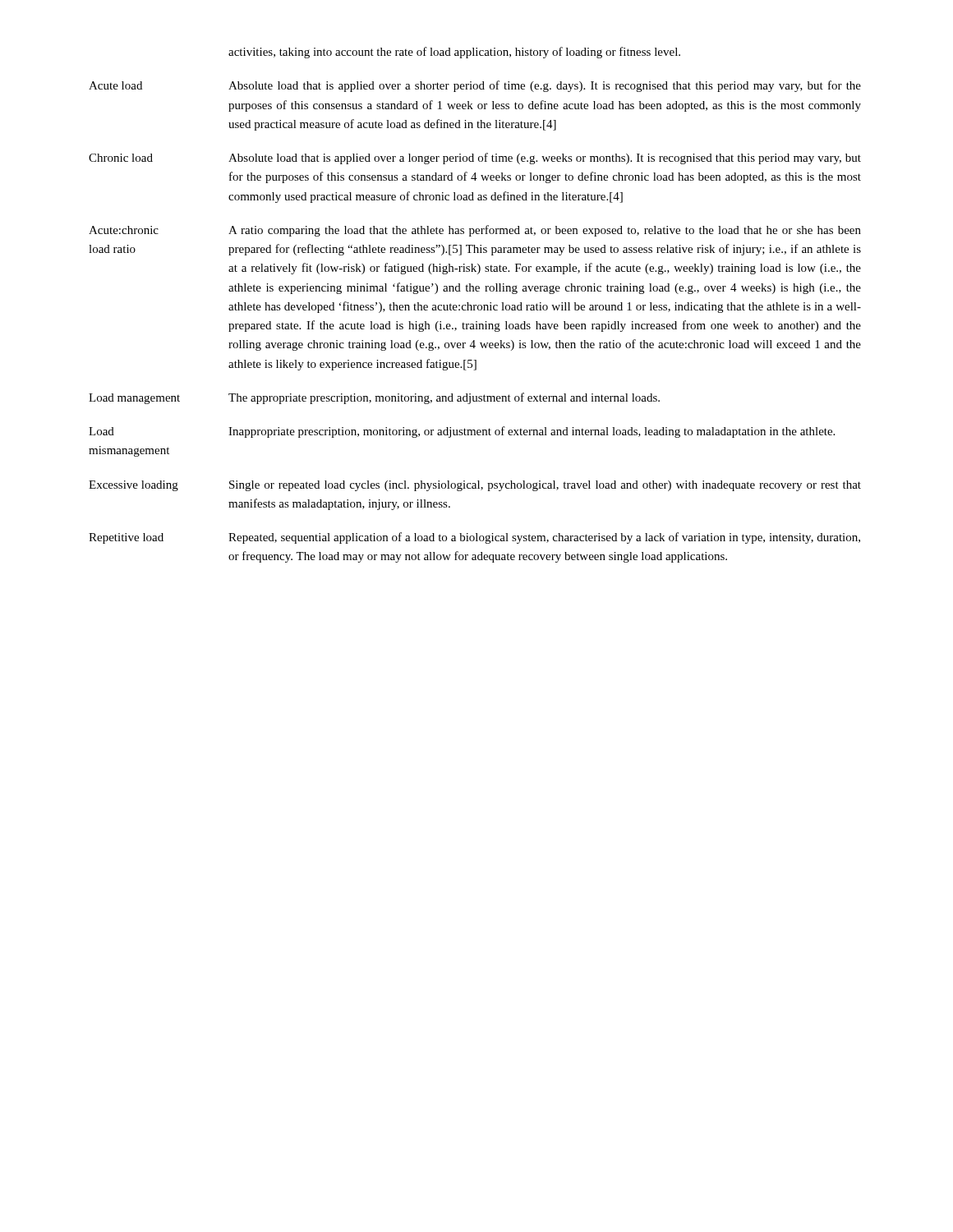Locate the block starting "activities, taking into account the rate of"
Image resolution: width=953 pixels, height=1232 pixels.
coord(455,52)
